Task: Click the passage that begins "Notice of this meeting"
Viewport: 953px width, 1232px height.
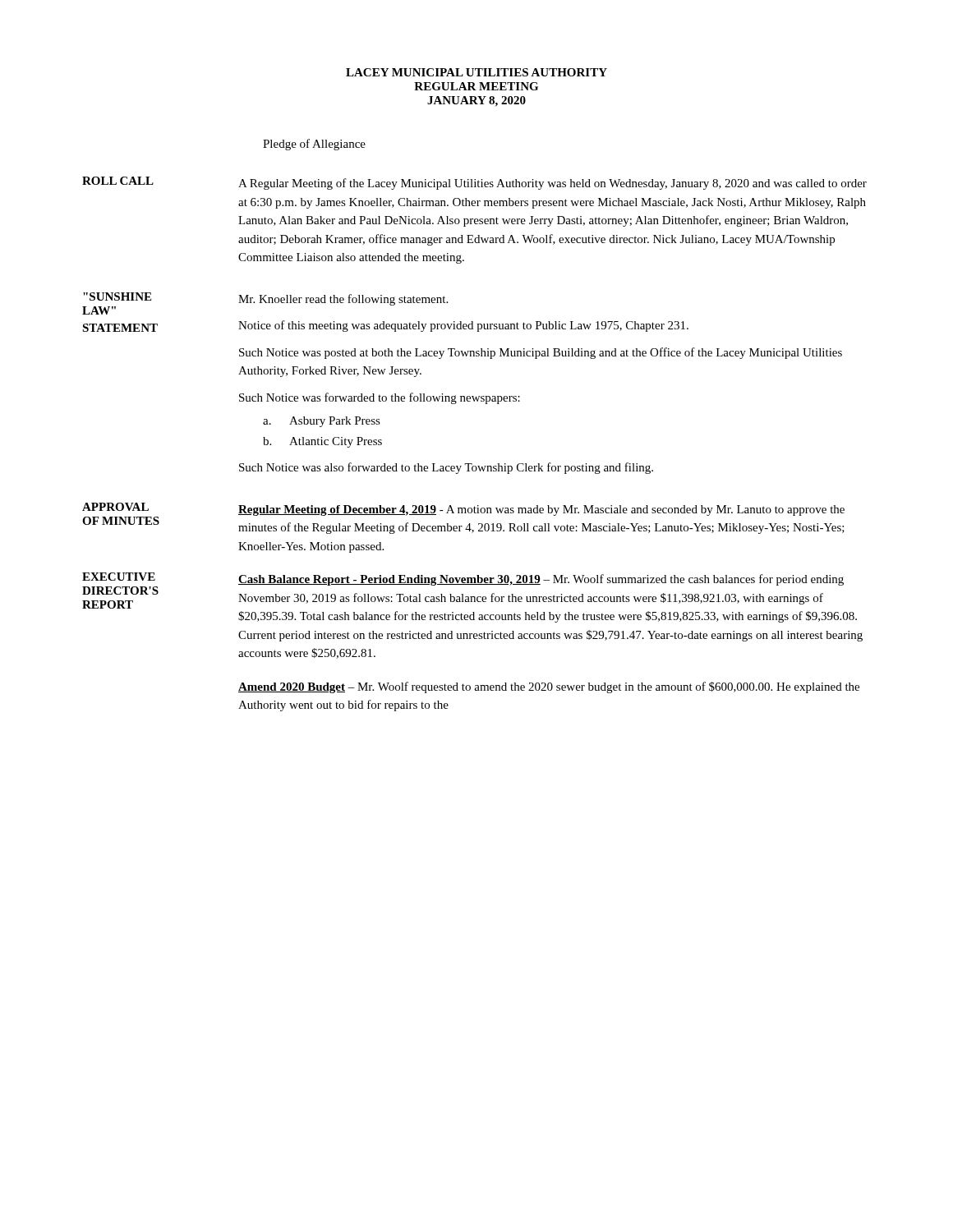Action: click(464, 325)
